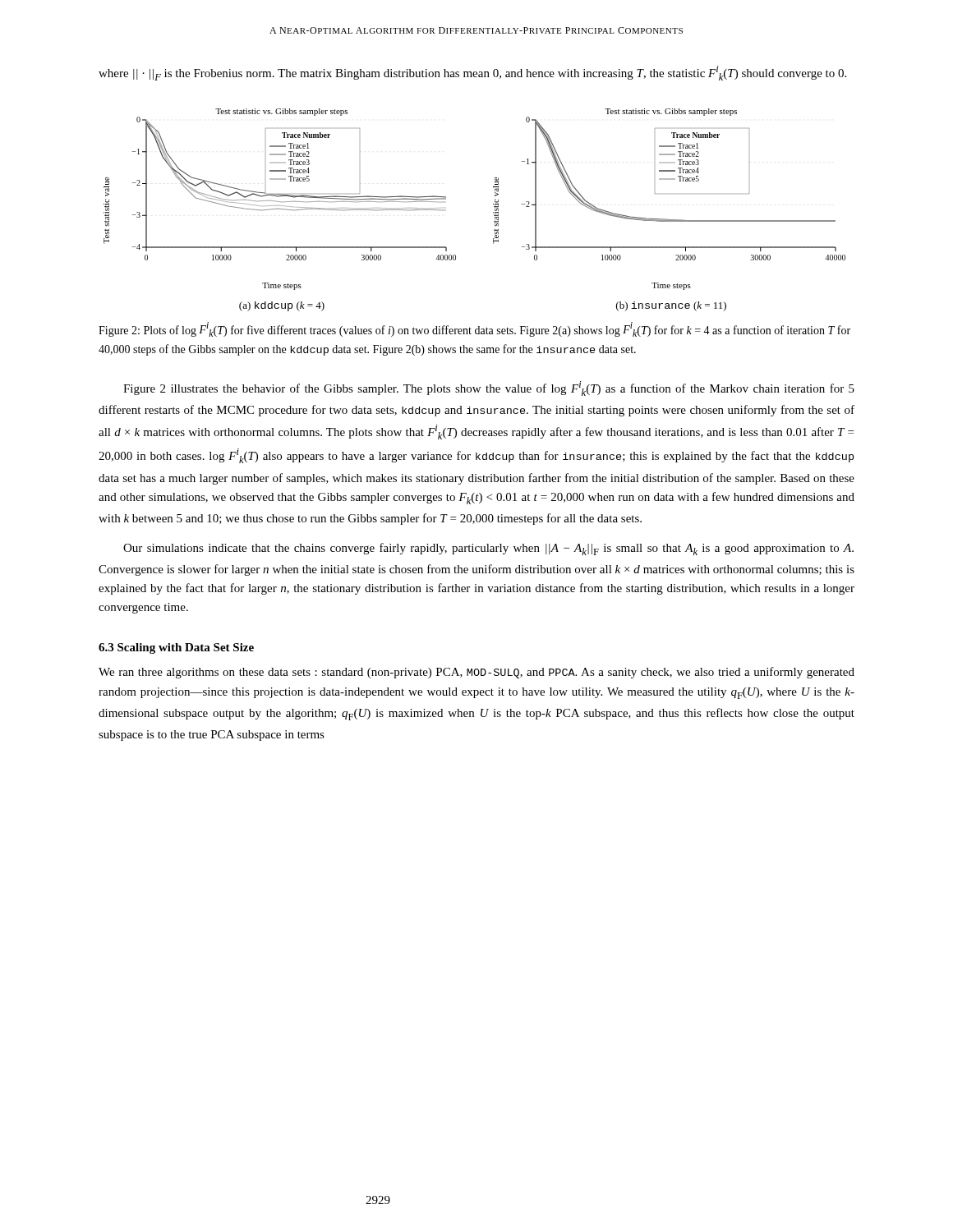The width and height of the screenshot is (953, 1232).
Task: Select the element starting "where || · ||F is the Frobenius"
Action: point(473,73)
